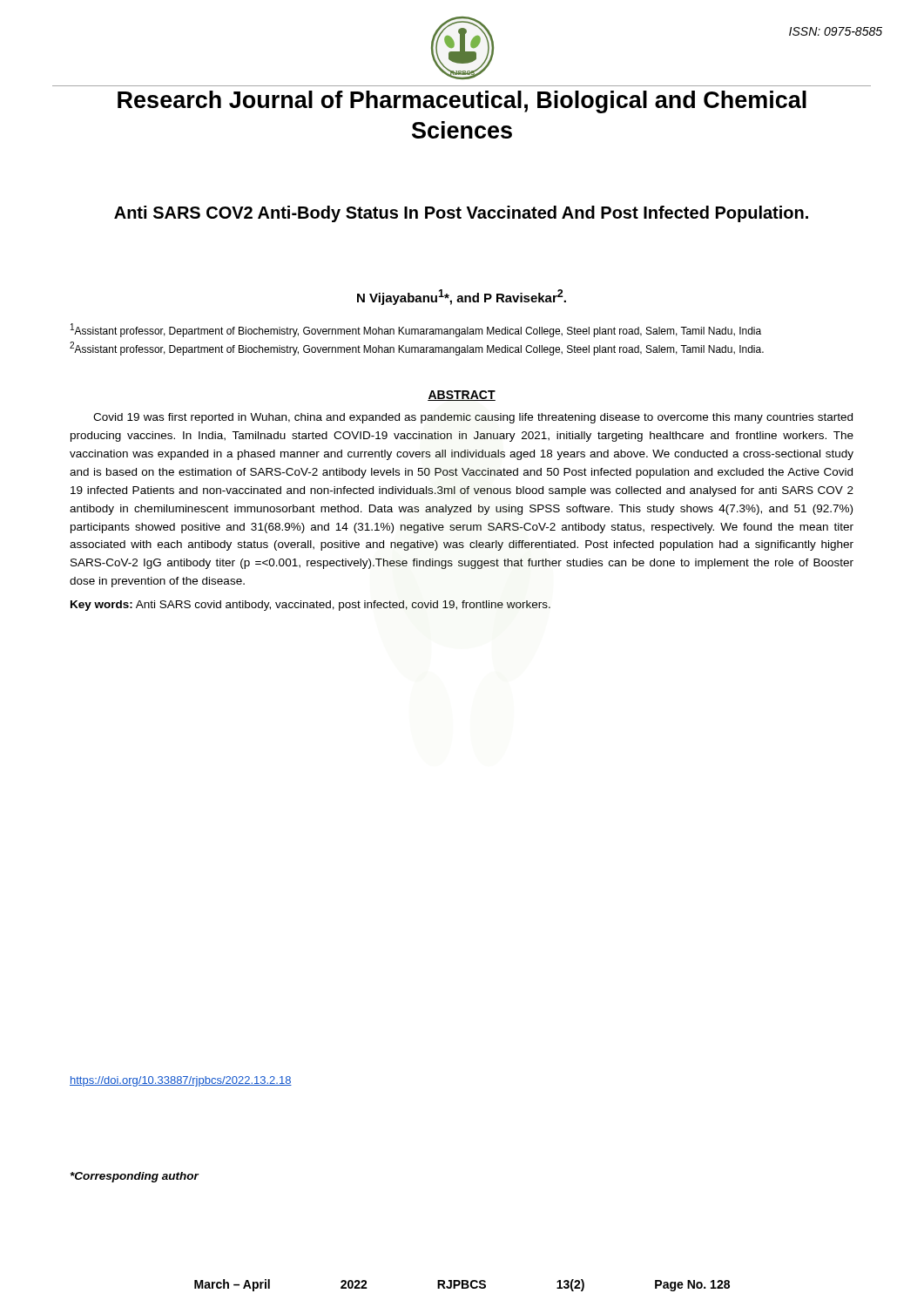Where is the section header that starts "Anti SARS COV2 Anti-Body Status In"?

[462, 213]
